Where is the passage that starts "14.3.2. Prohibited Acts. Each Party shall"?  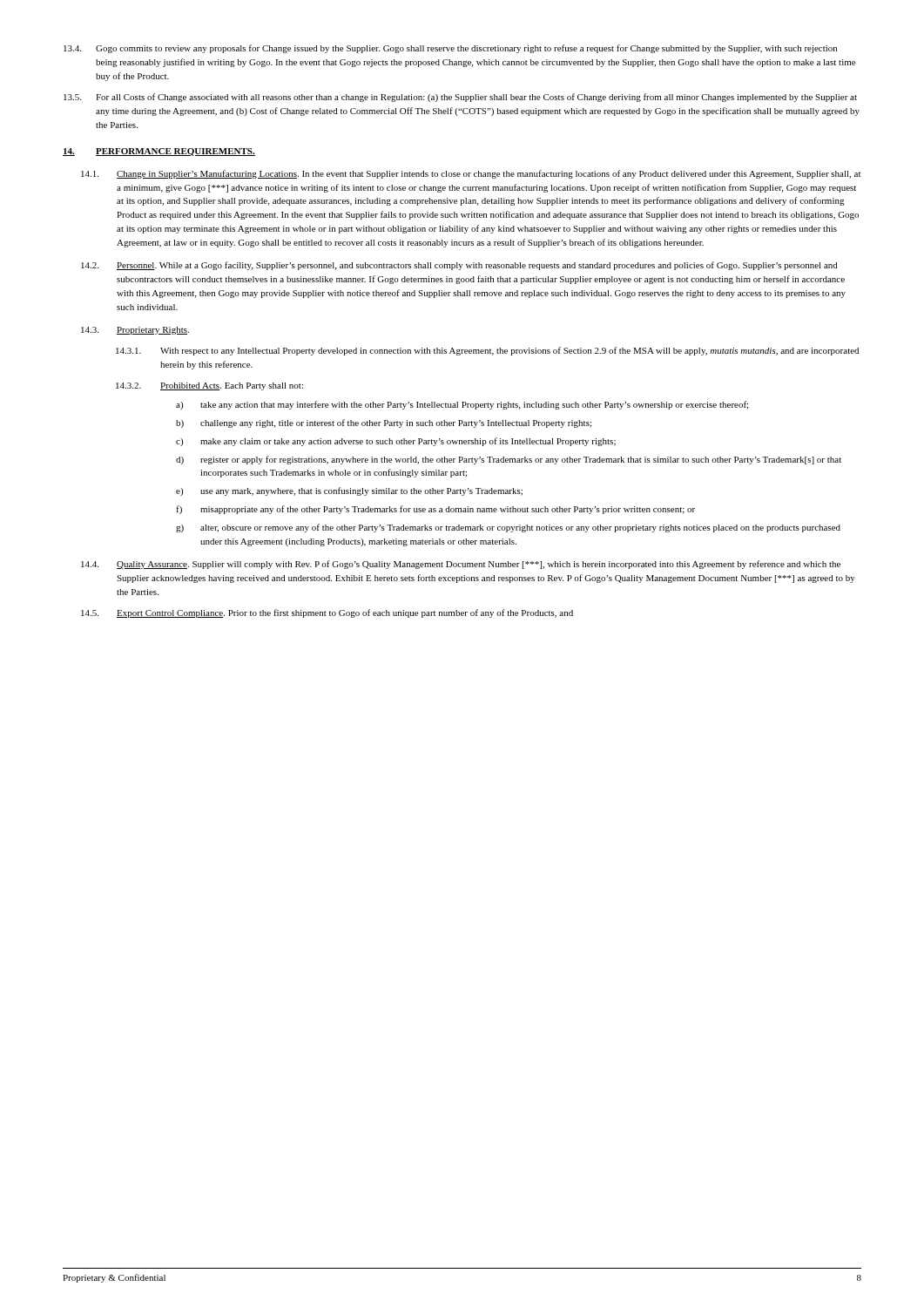tap(209, 386)
